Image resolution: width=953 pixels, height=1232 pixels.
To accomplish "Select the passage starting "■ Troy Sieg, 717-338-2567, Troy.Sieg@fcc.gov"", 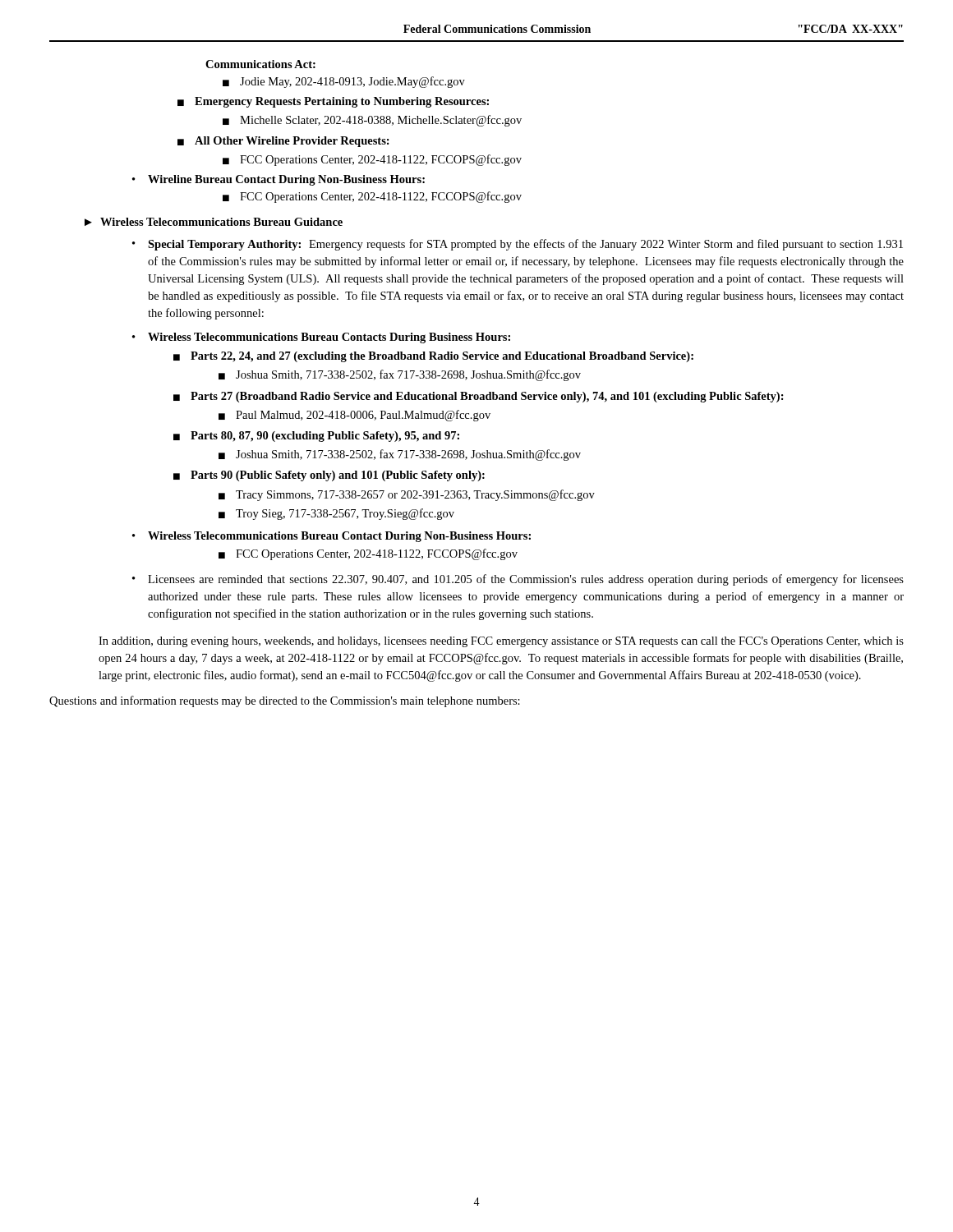I will point(336,514).
